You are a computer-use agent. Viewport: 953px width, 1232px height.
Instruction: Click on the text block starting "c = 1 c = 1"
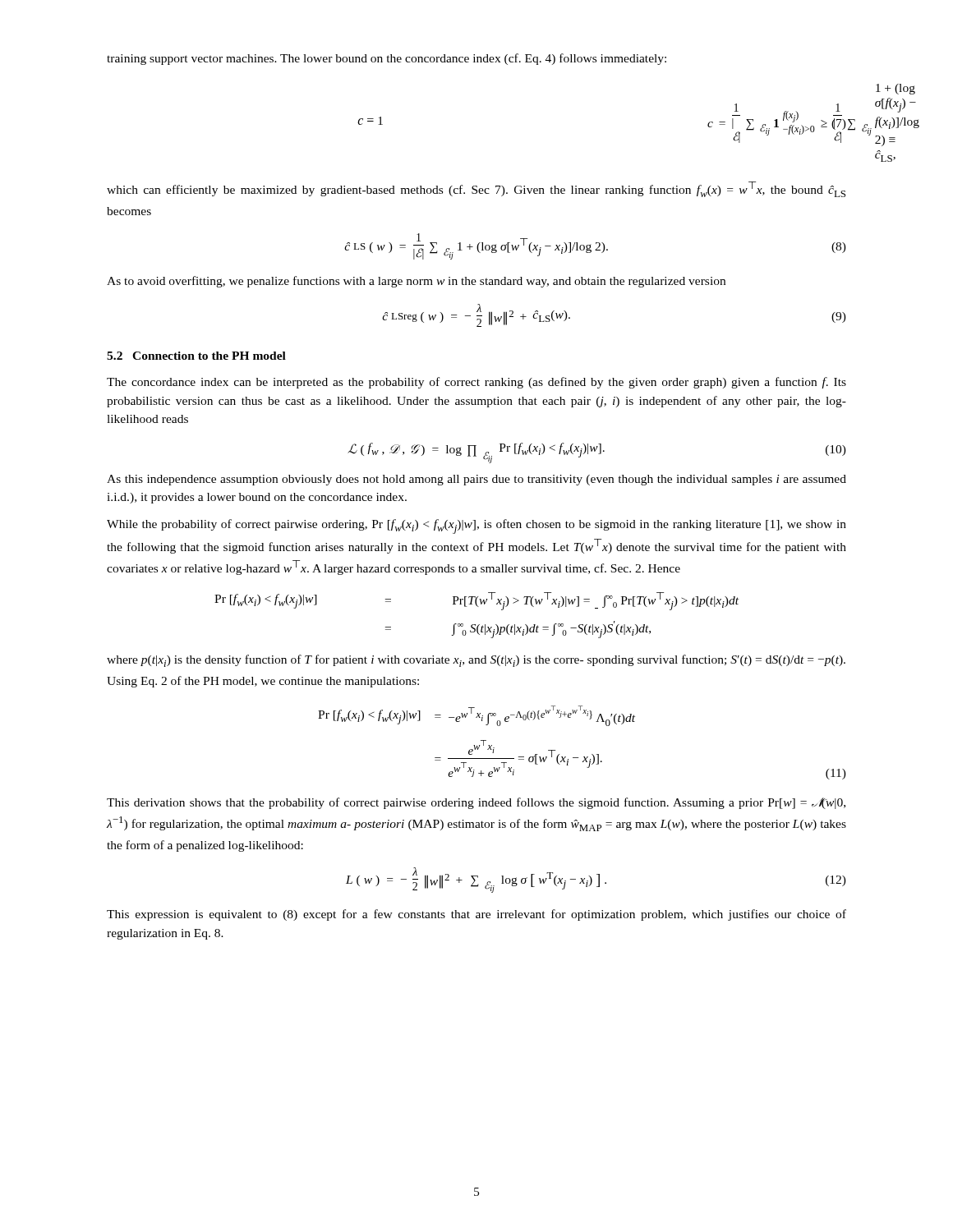tap(370, 121)
